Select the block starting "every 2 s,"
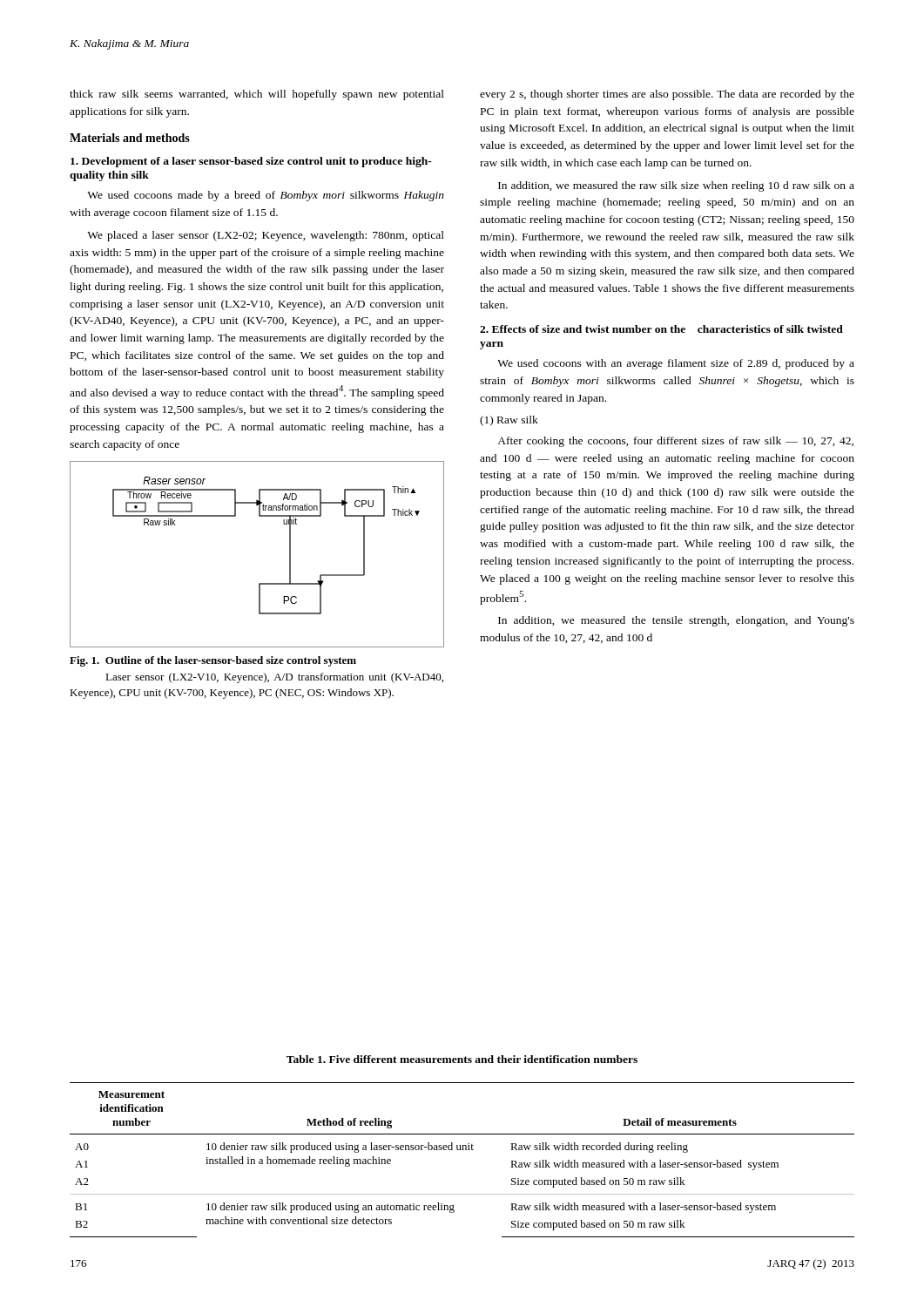The width and height of the screenshot is (924, 1307). tap(667, 200)
